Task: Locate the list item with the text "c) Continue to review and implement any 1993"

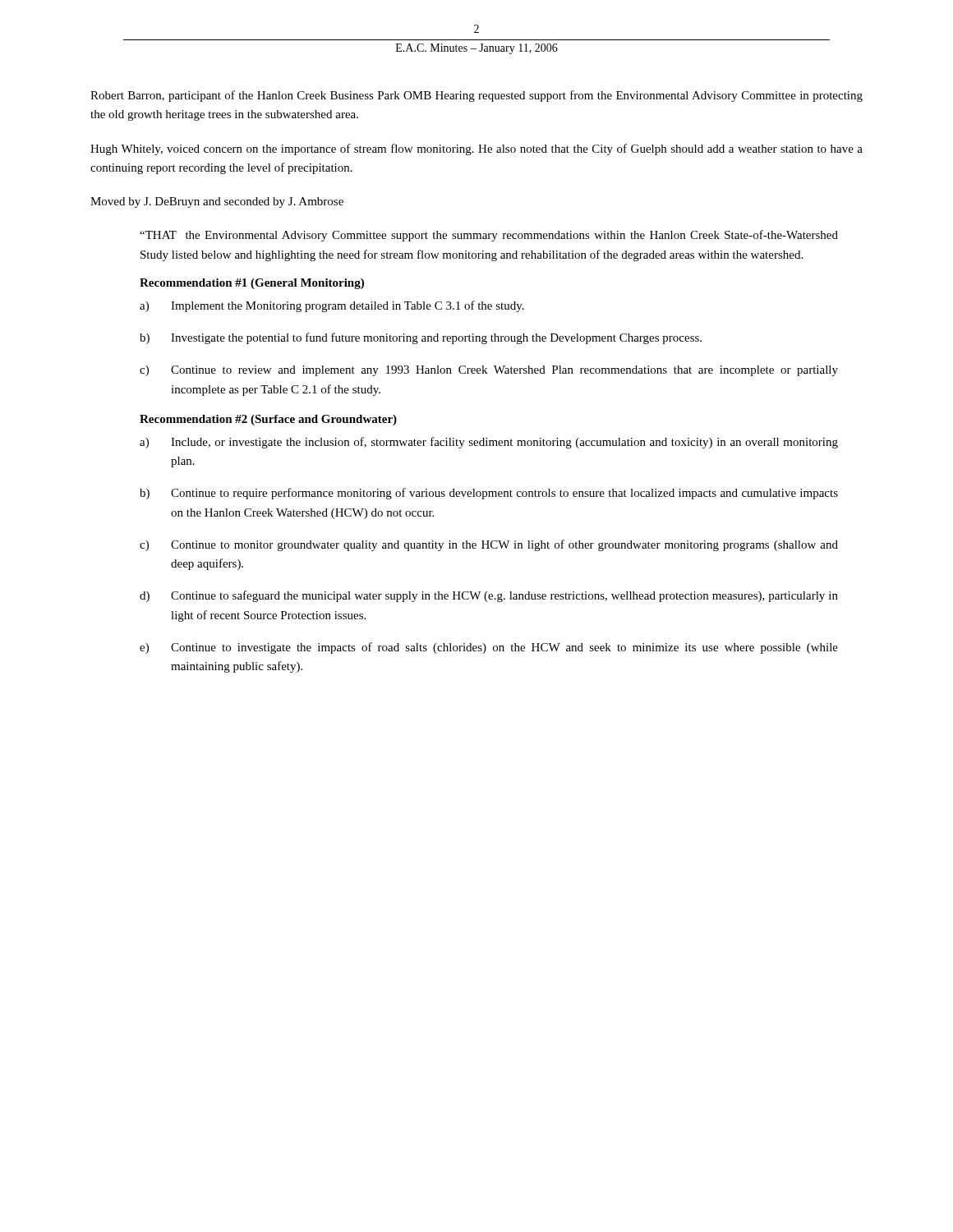Action: click(489, 380)
